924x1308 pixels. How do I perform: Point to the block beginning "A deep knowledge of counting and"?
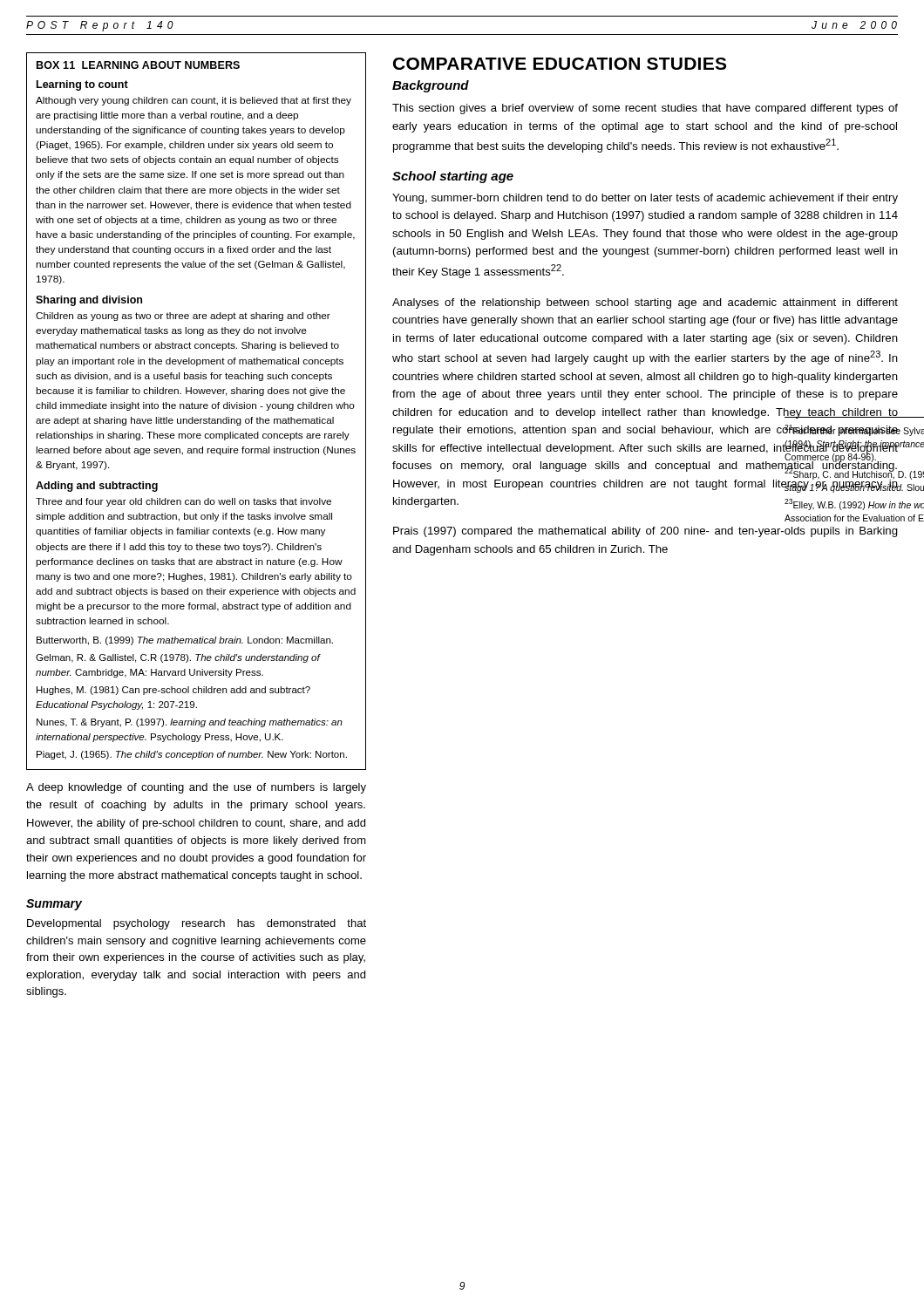tap(196, 831)
